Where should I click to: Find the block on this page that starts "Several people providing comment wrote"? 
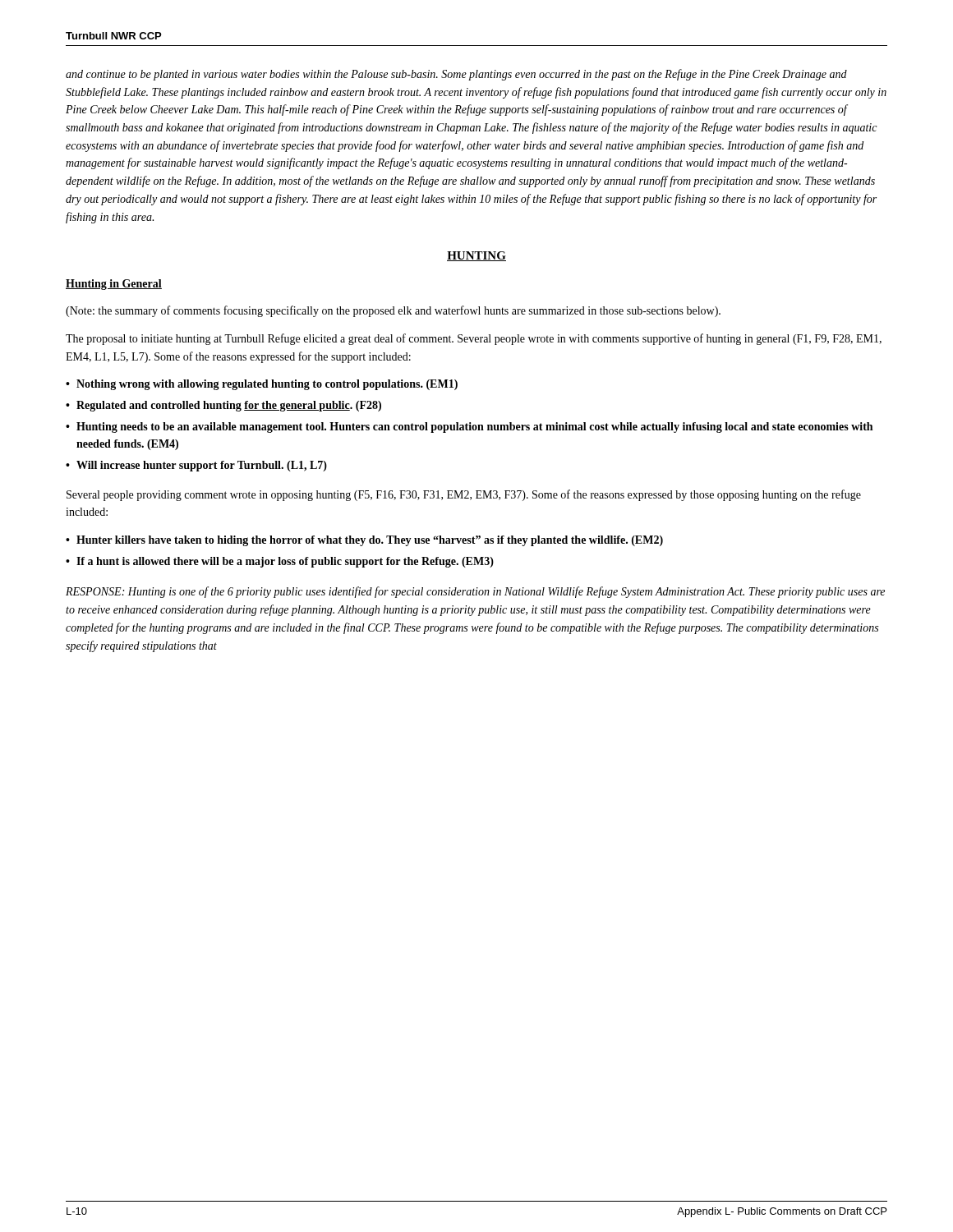(463, 504)
